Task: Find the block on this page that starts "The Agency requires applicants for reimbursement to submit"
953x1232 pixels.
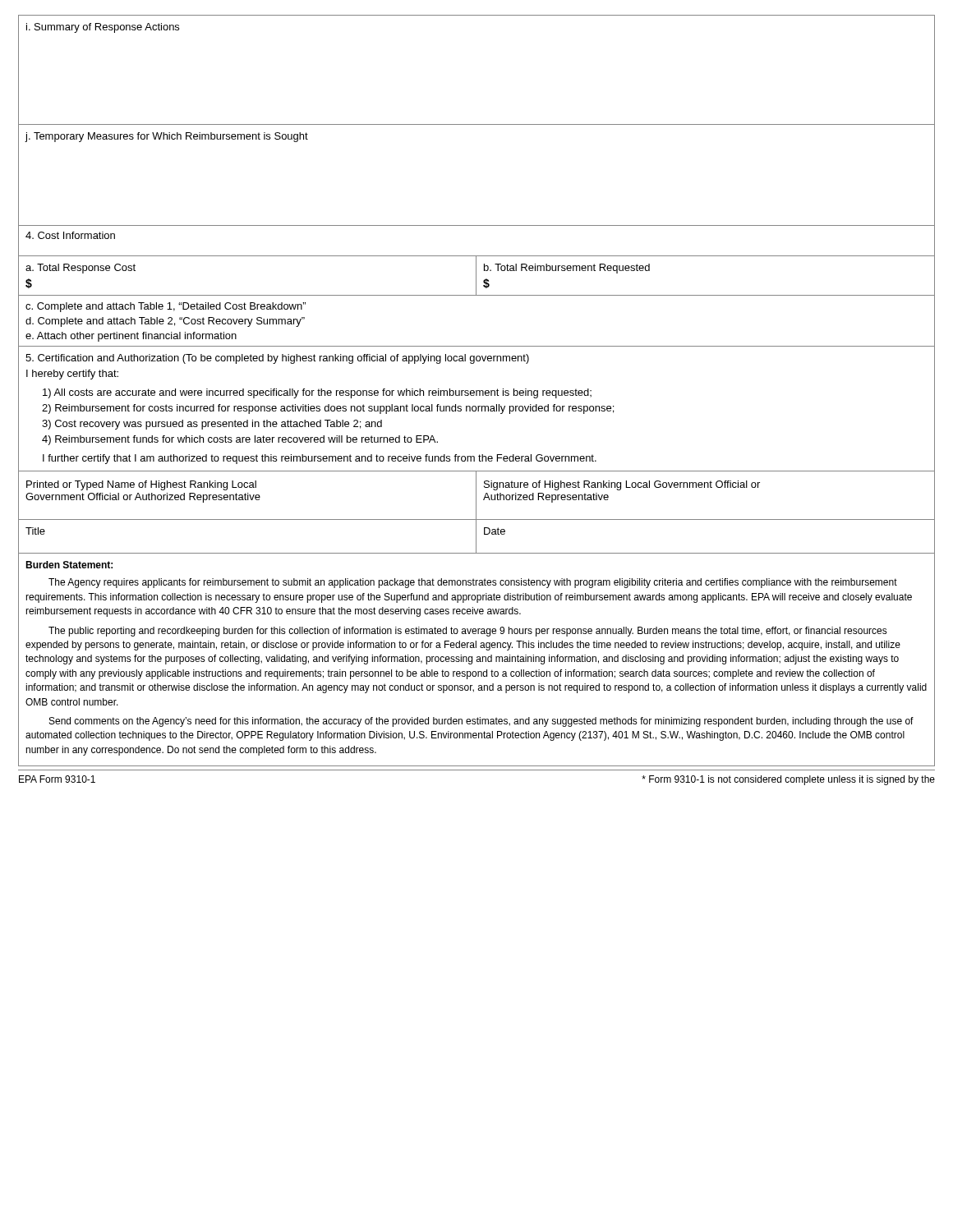Action: point(469,597)
